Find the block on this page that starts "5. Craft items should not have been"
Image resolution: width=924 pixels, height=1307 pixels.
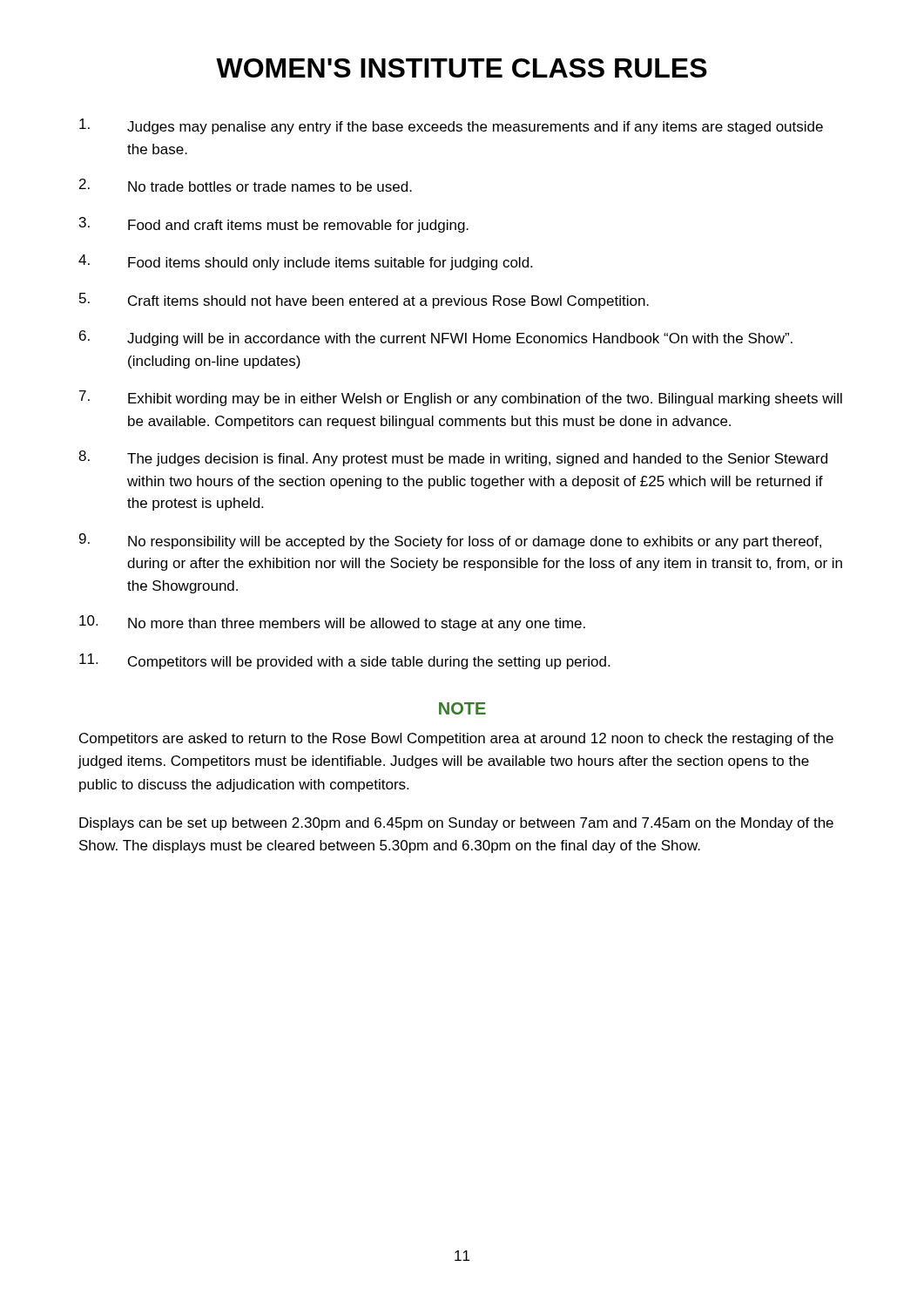pos(462,301)
